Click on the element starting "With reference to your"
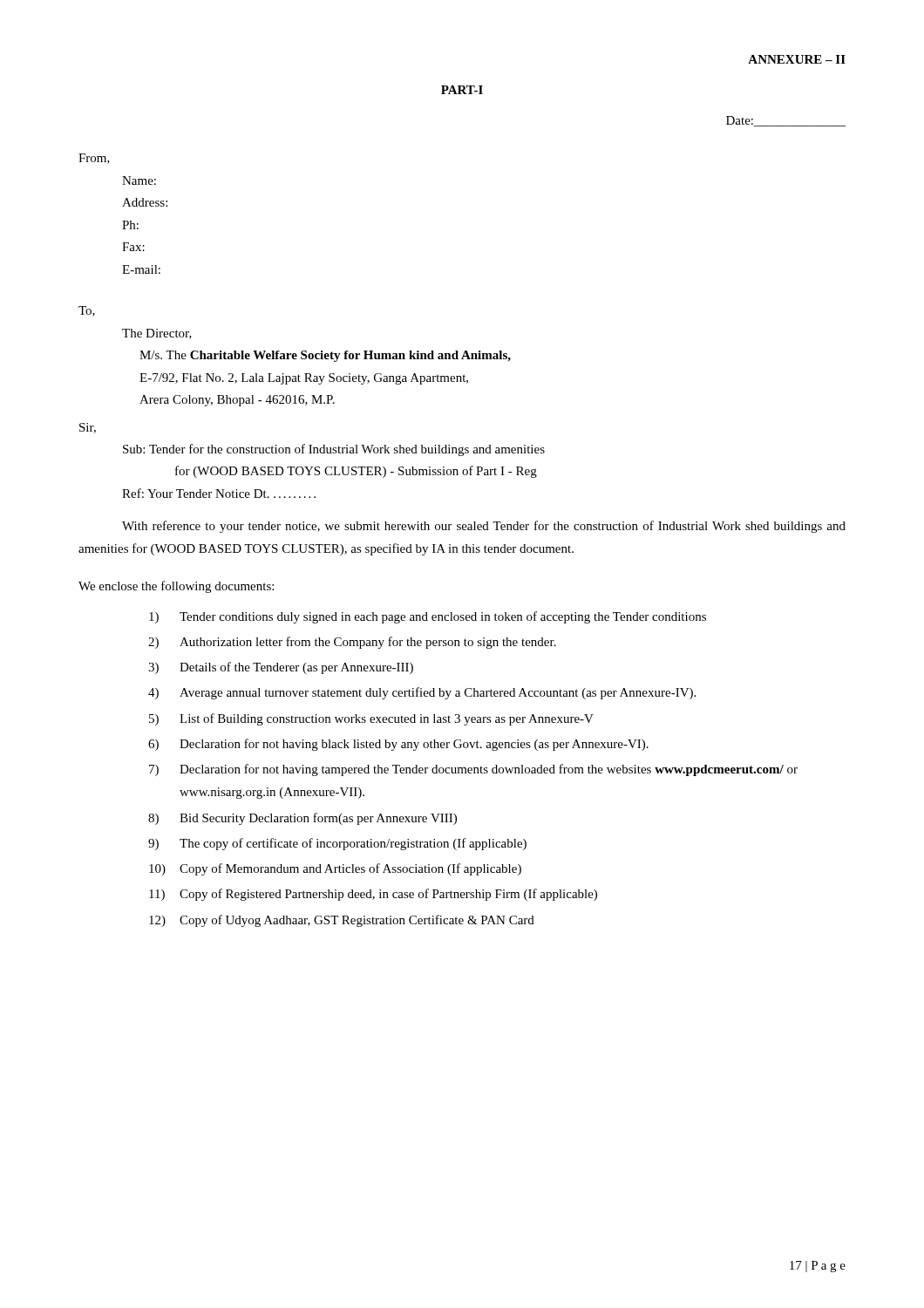Viewport: 924px width, 1308px height. pos(462,537)
